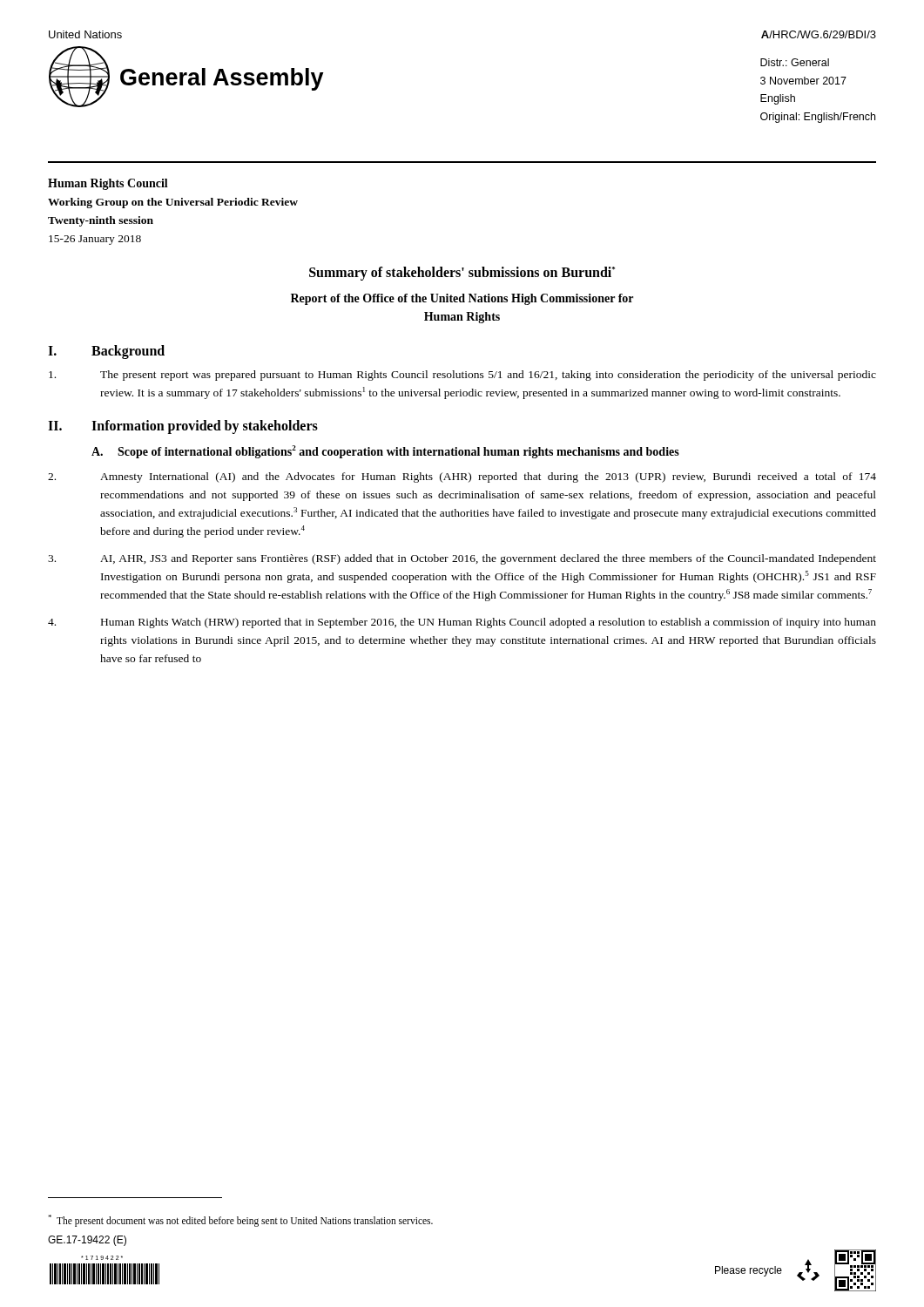Click where it says "General Assembly"
This screenshot has width=924, height=1307.
click(x=186, y=78)
